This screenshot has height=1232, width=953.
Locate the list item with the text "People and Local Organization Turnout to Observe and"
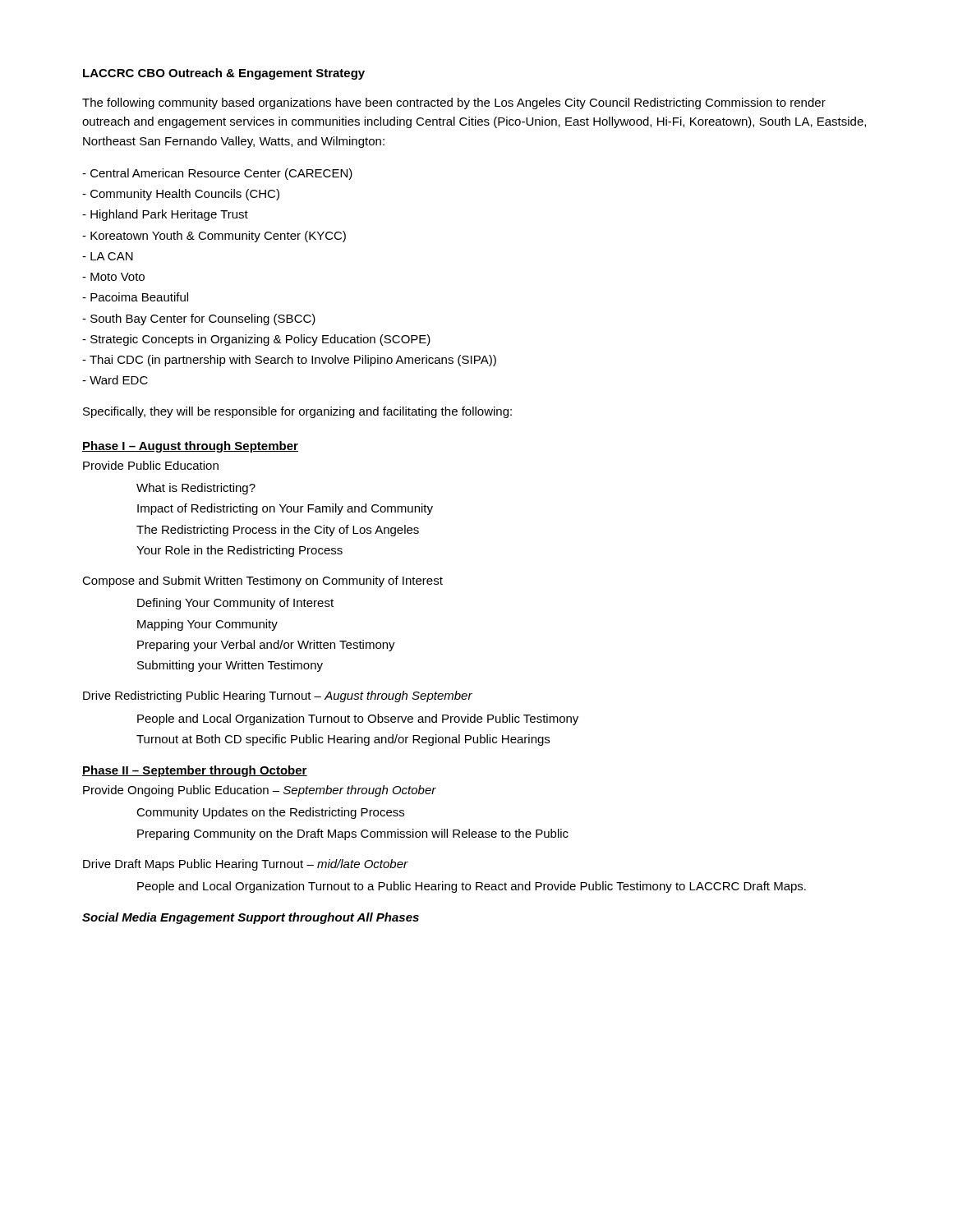point(358,718)
